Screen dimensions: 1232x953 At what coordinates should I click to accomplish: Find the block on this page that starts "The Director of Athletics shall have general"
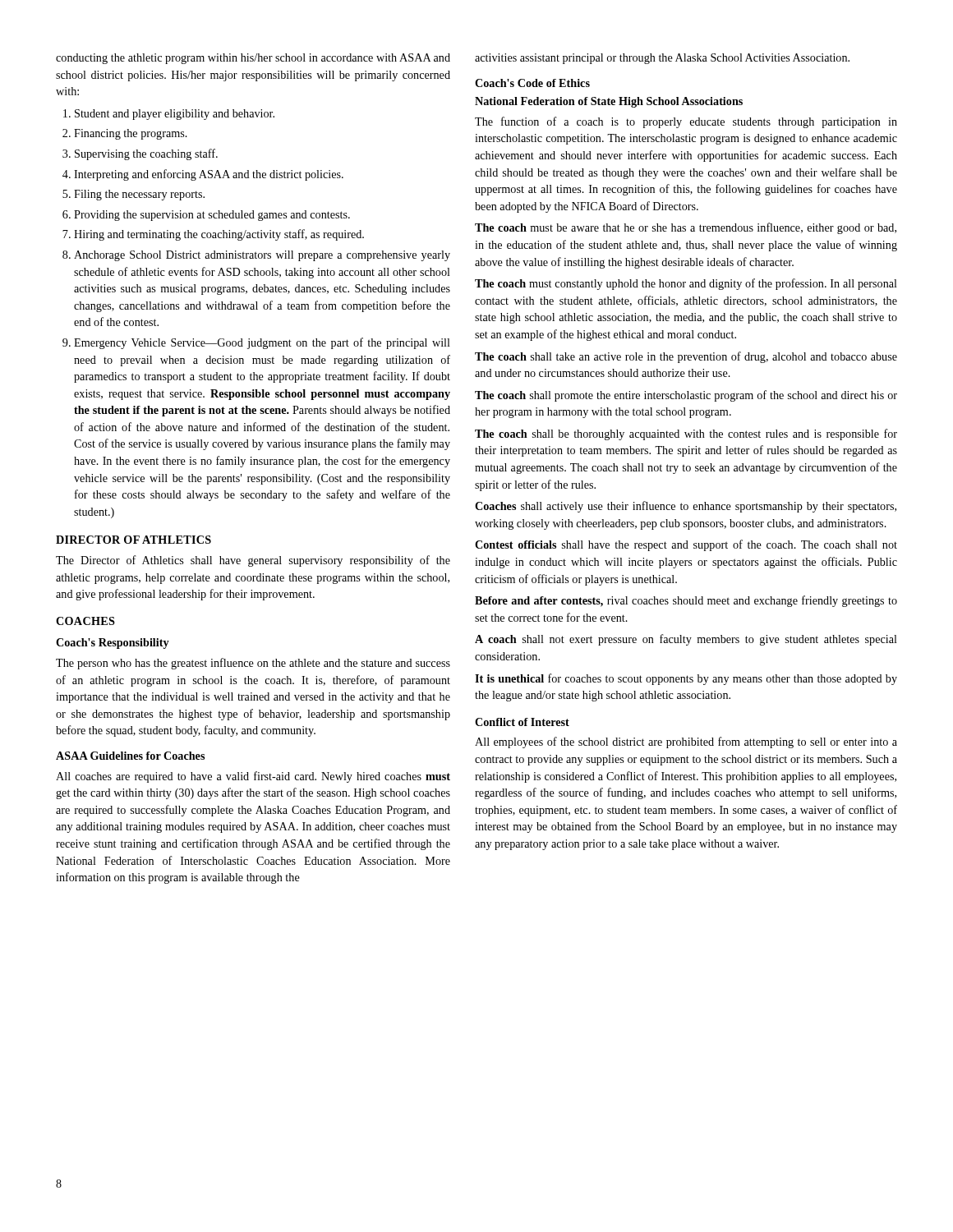253,577
